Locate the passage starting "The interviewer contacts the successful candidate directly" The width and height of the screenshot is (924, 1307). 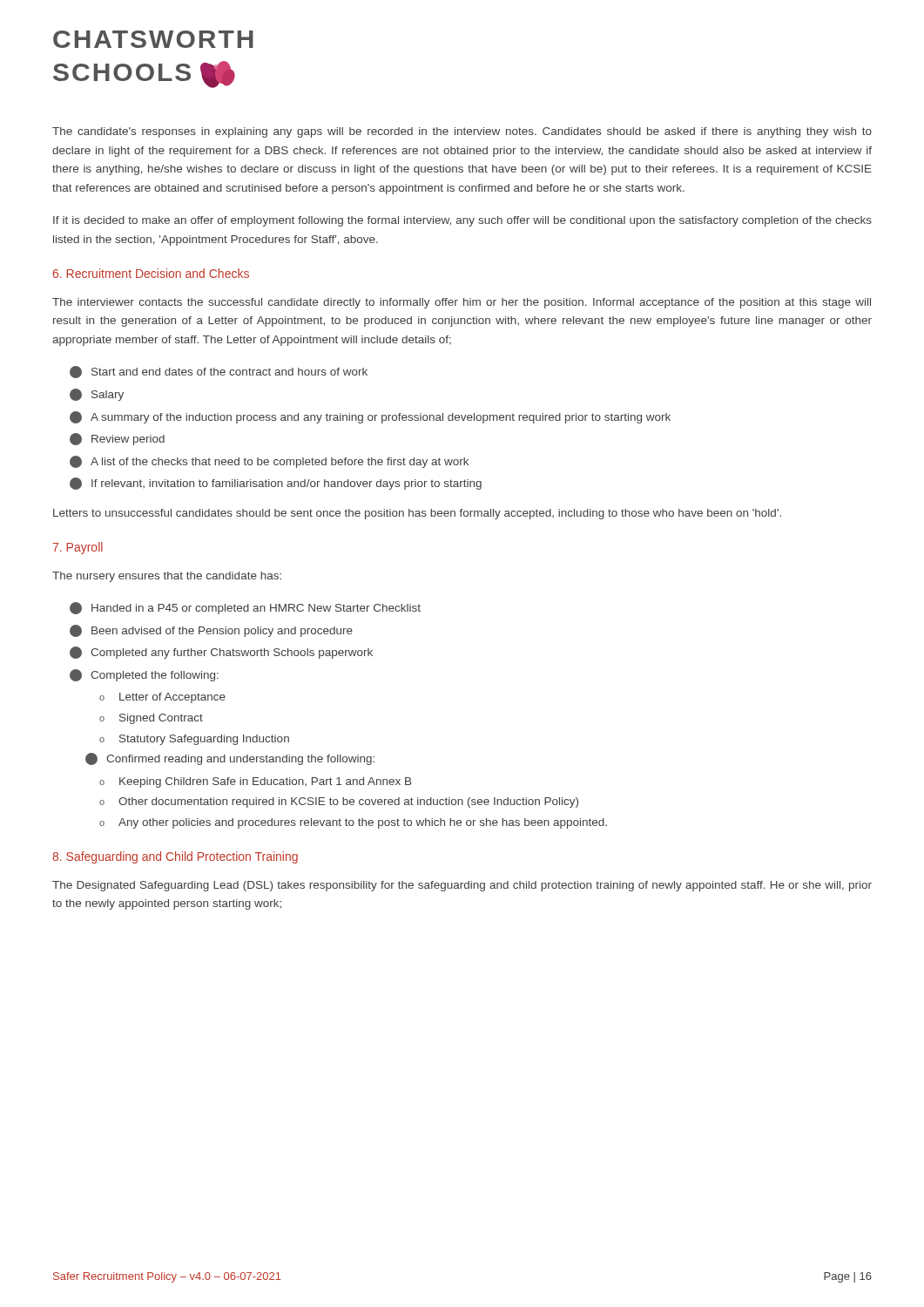[x=462, y=320]
